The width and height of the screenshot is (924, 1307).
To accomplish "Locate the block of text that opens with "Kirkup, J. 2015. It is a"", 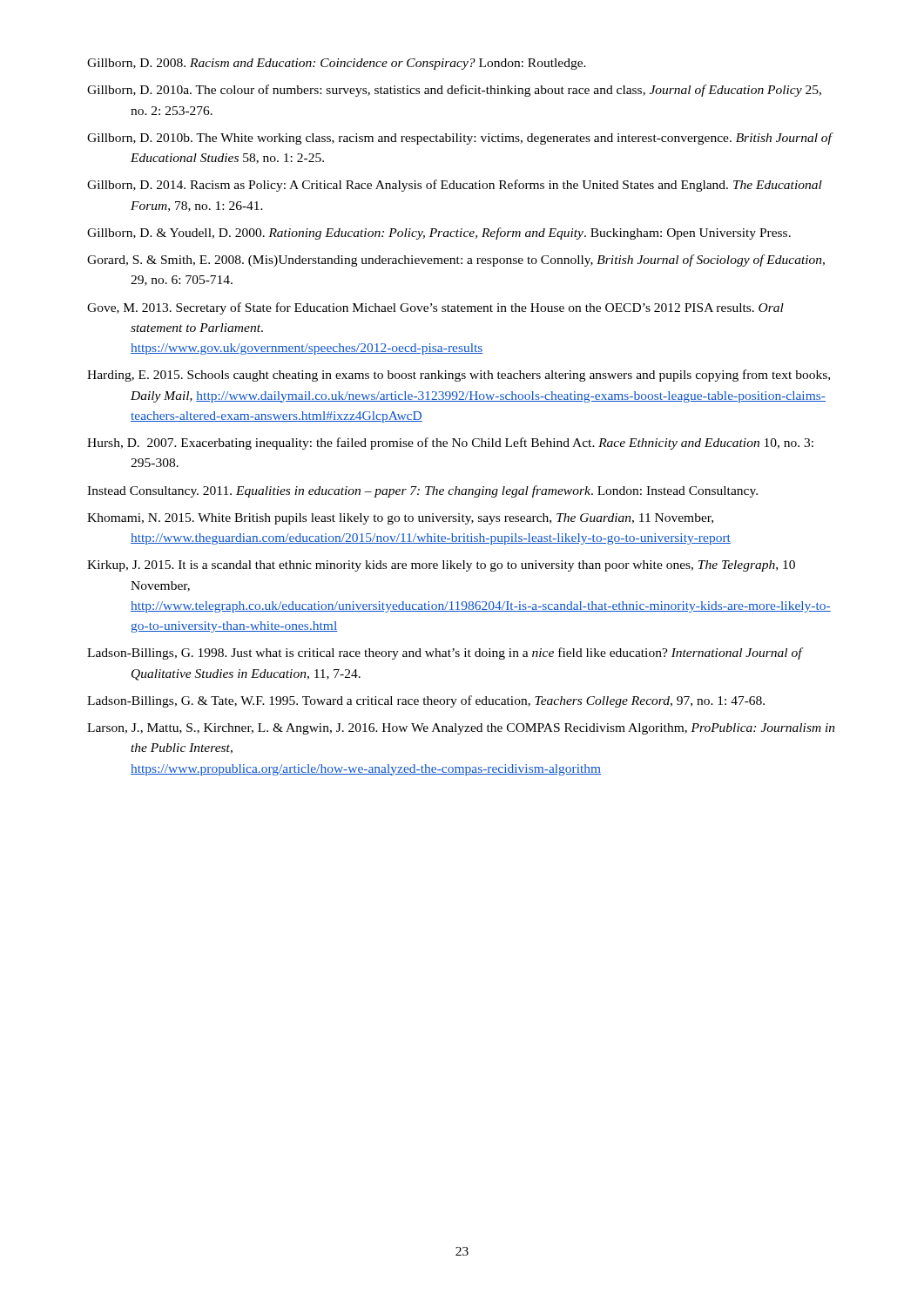I will 459,595.
